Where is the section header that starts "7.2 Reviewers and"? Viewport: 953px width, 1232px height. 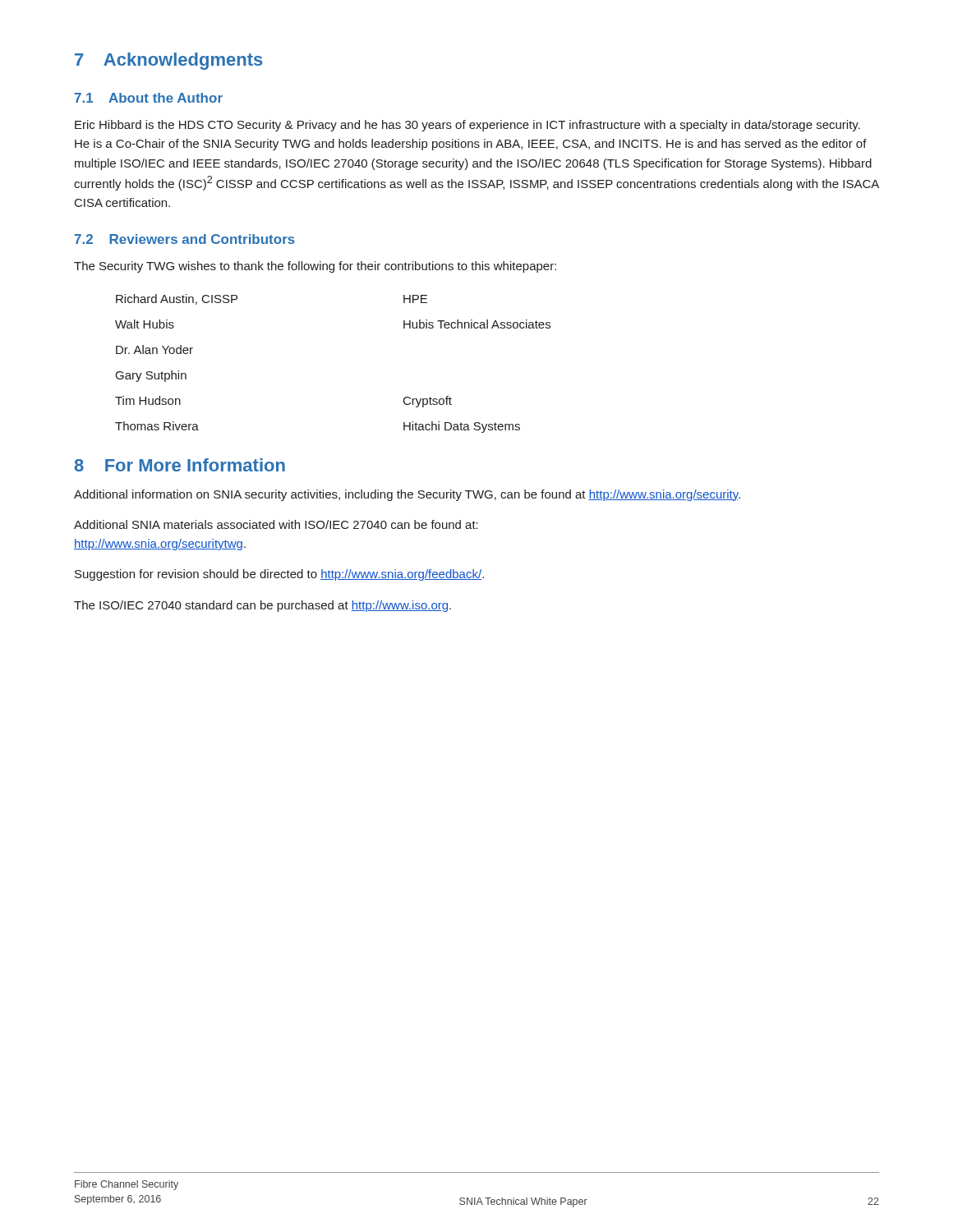pyautogui.click(x=185, y=239)
